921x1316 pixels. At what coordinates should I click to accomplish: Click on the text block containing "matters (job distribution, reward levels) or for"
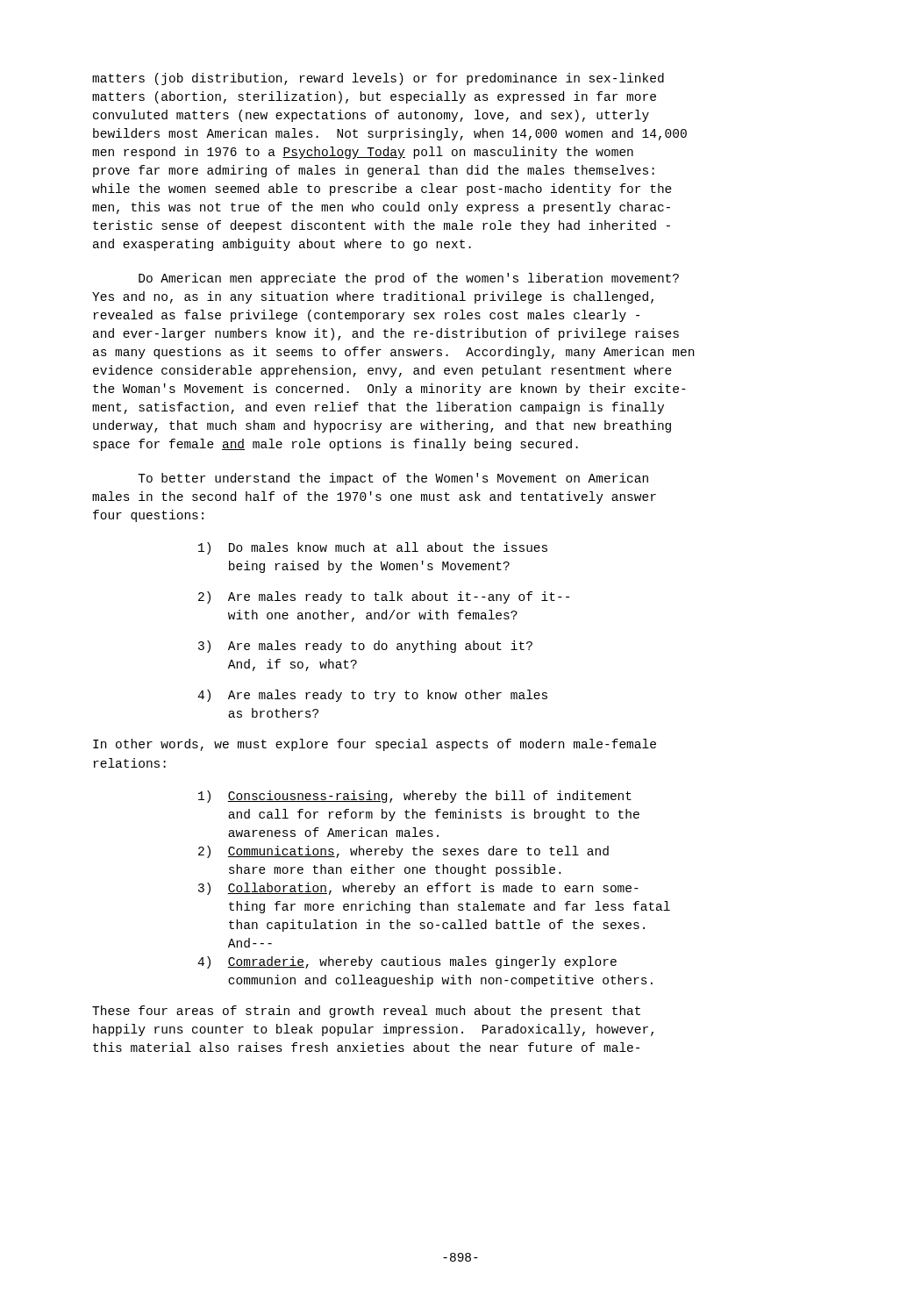click(x=390, y=162)
